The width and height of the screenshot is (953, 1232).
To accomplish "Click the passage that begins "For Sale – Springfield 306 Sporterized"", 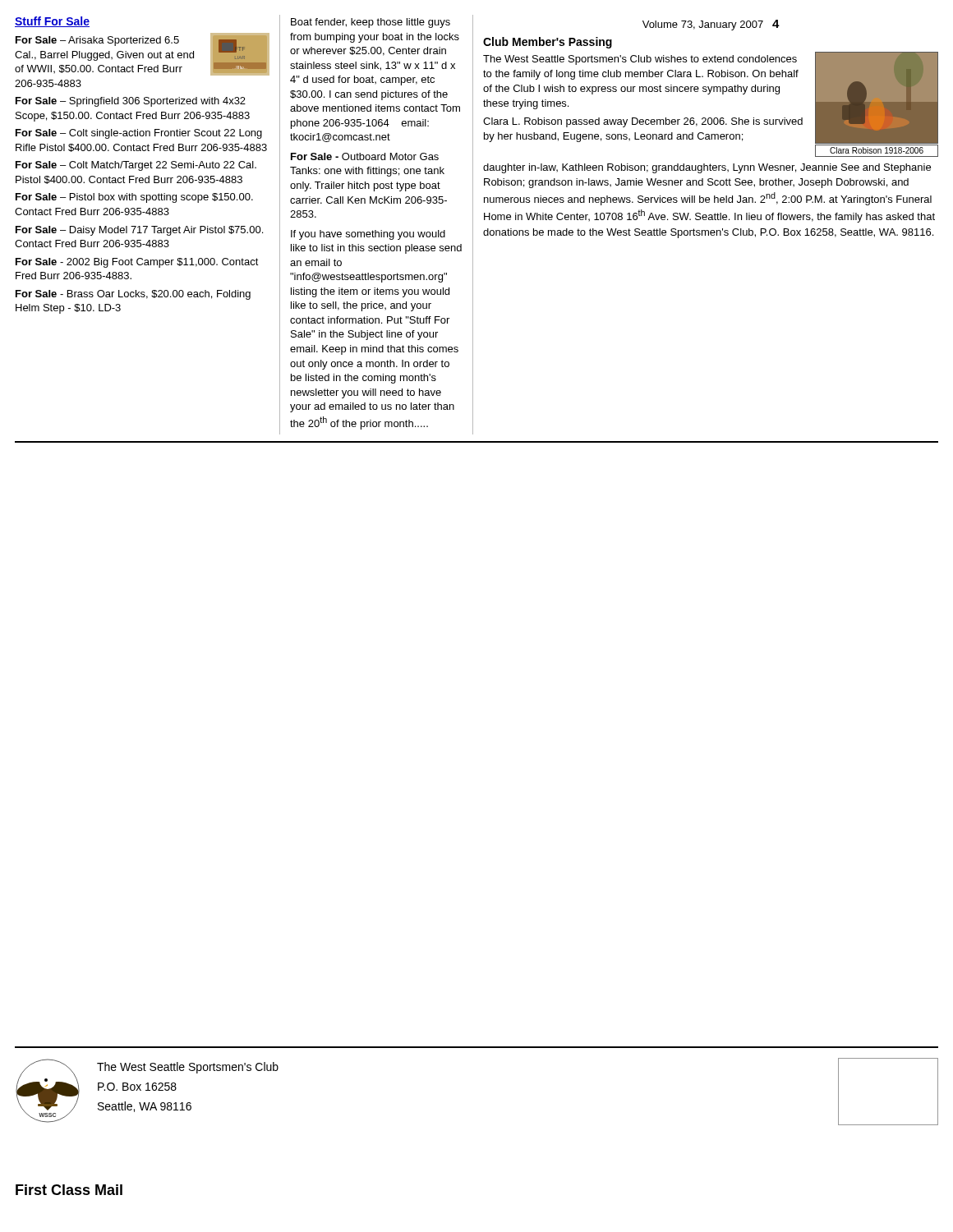I will [x=142, y=108].
